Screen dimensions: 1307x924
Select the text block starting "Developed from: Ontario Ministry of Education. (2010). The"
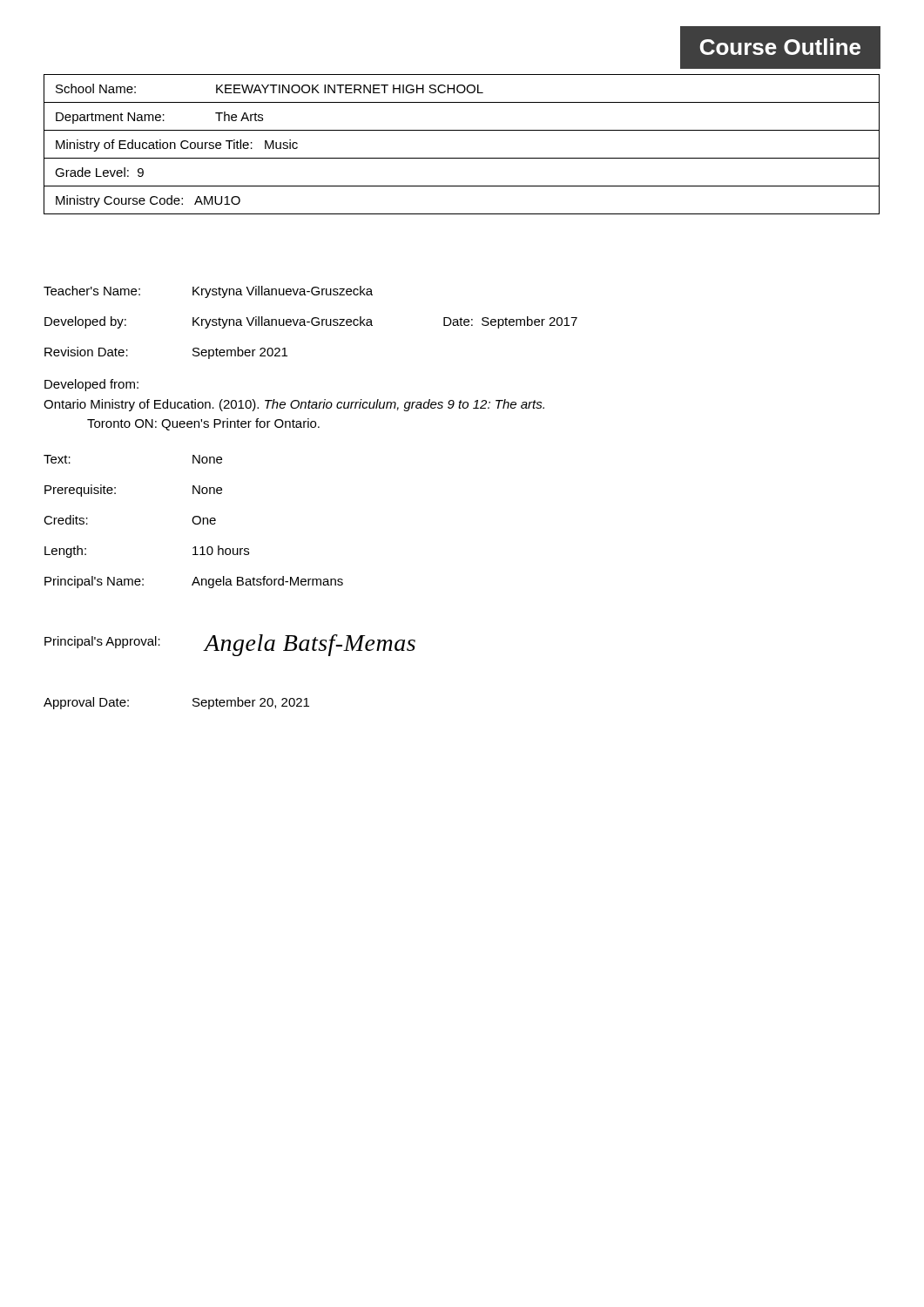click(295, 403)
